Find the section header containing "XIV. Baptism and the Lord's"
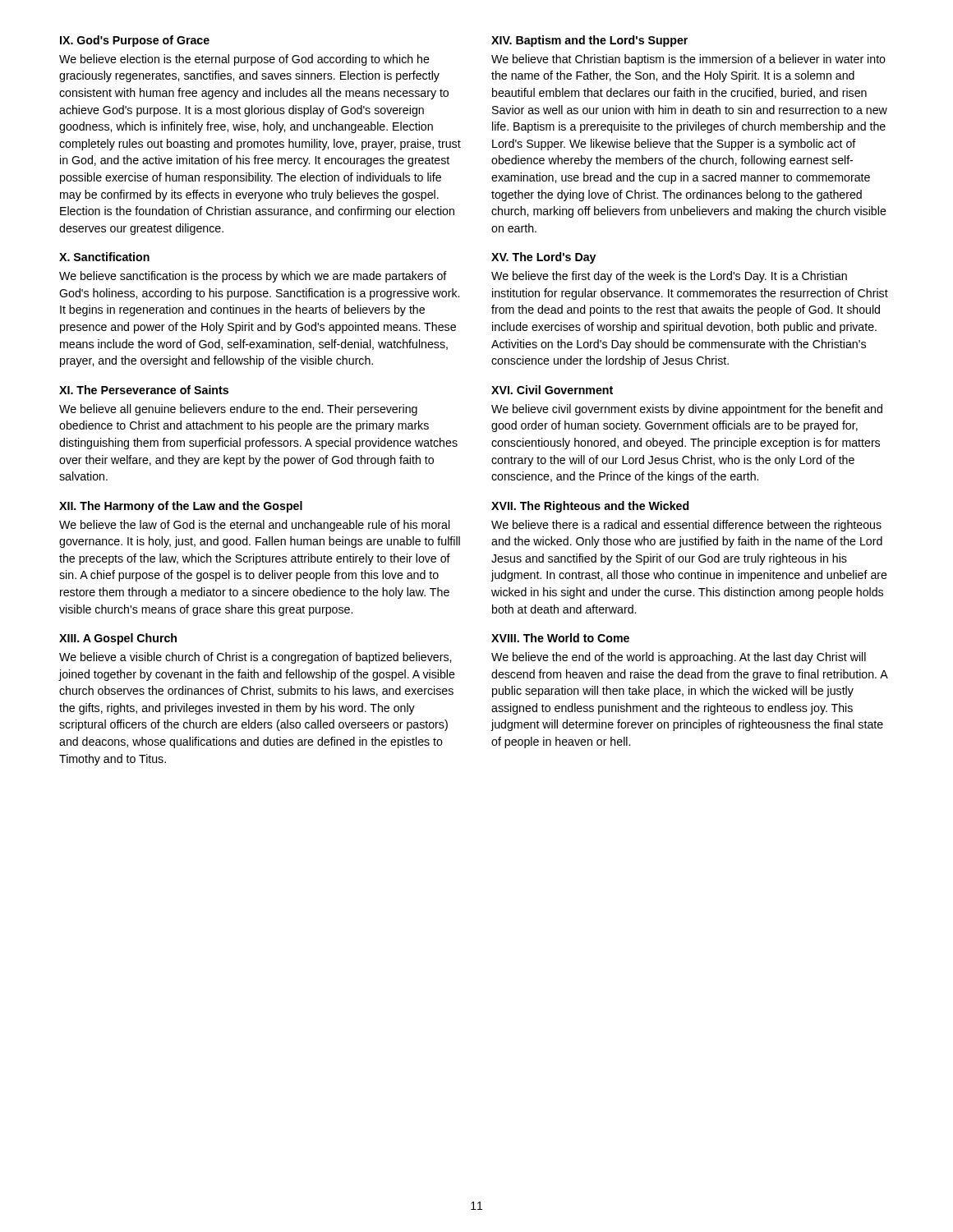This screenshot has height=1232, width=953. 590,40
